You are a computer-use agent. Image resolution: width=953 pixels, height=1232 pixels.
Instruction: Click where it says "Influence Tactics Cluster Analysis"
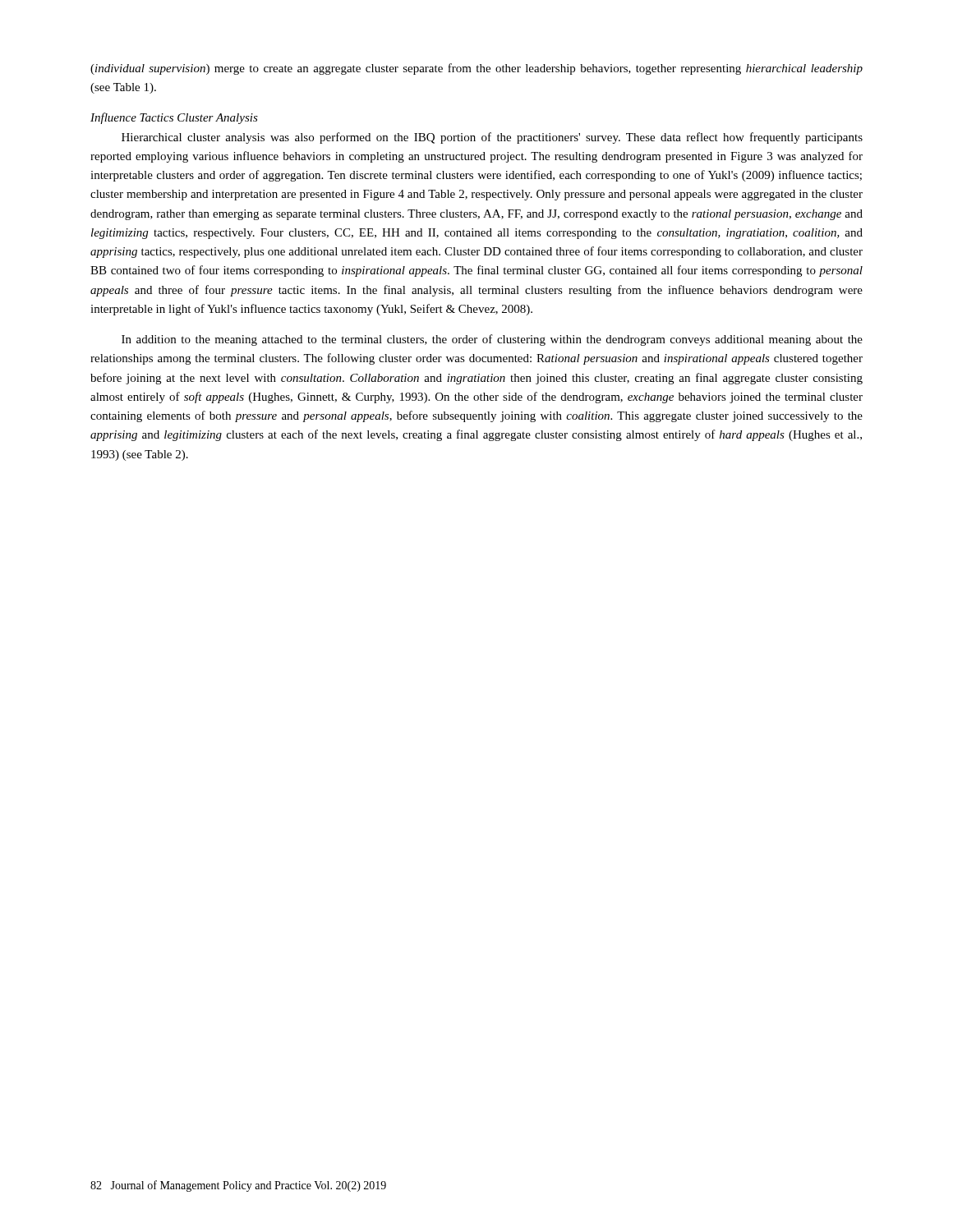pyautogui.click(x=174, y=117)
